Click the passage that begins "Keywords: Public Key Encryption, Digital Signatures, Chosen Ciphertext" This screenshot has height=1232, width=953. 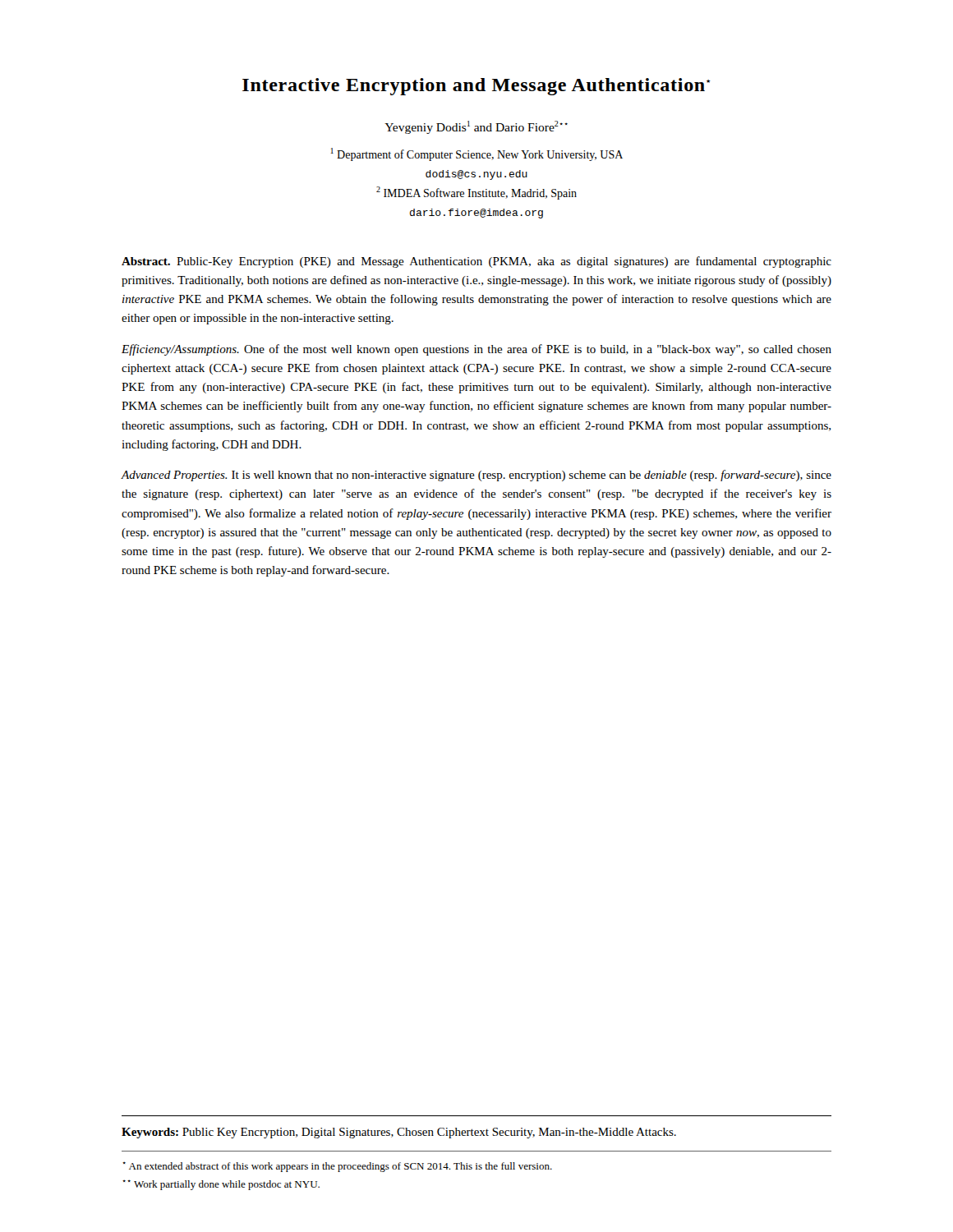click(x=399, y=1132)
